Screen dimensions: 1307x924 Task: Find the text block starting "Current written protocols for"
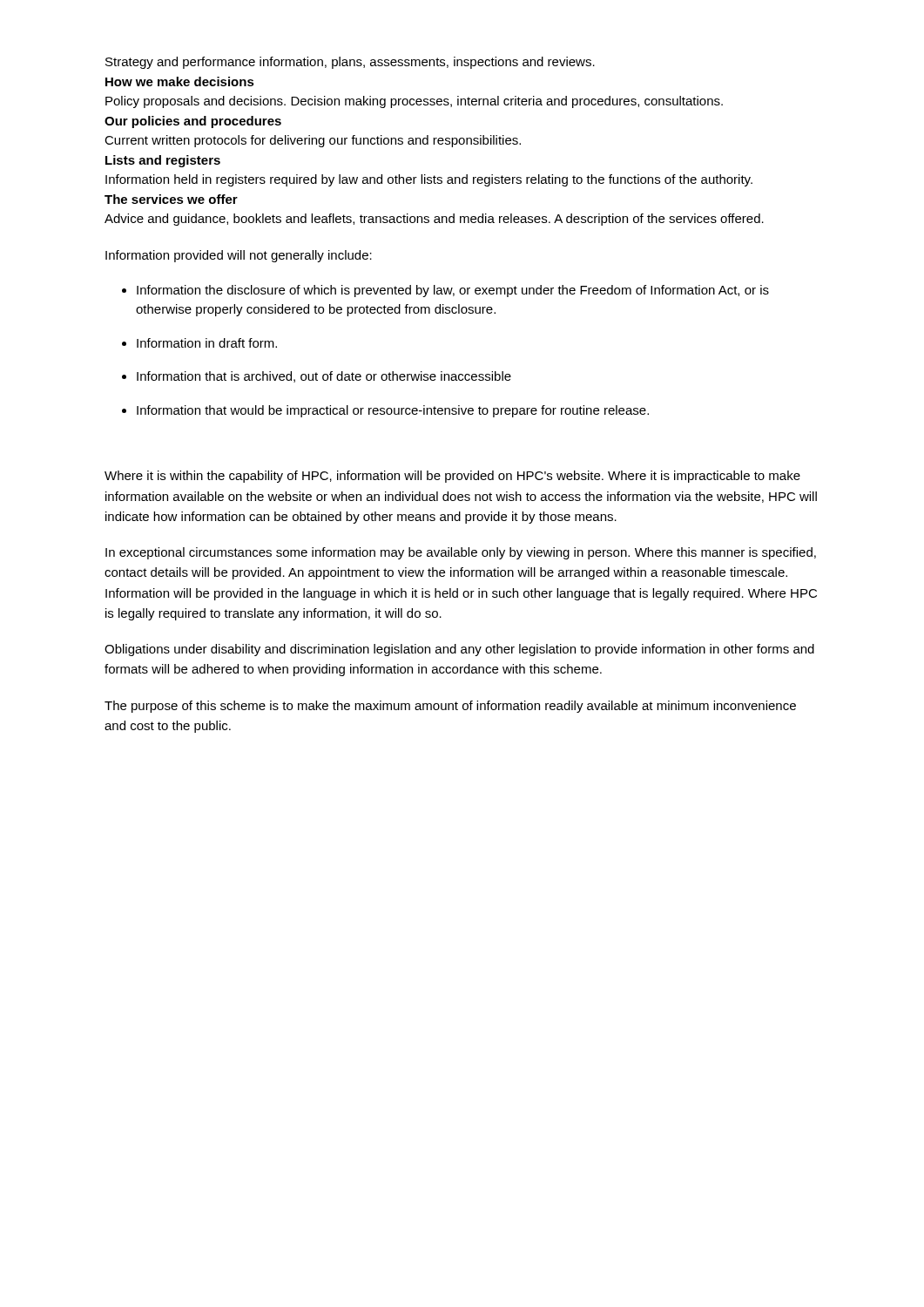(x=313, y=140)
